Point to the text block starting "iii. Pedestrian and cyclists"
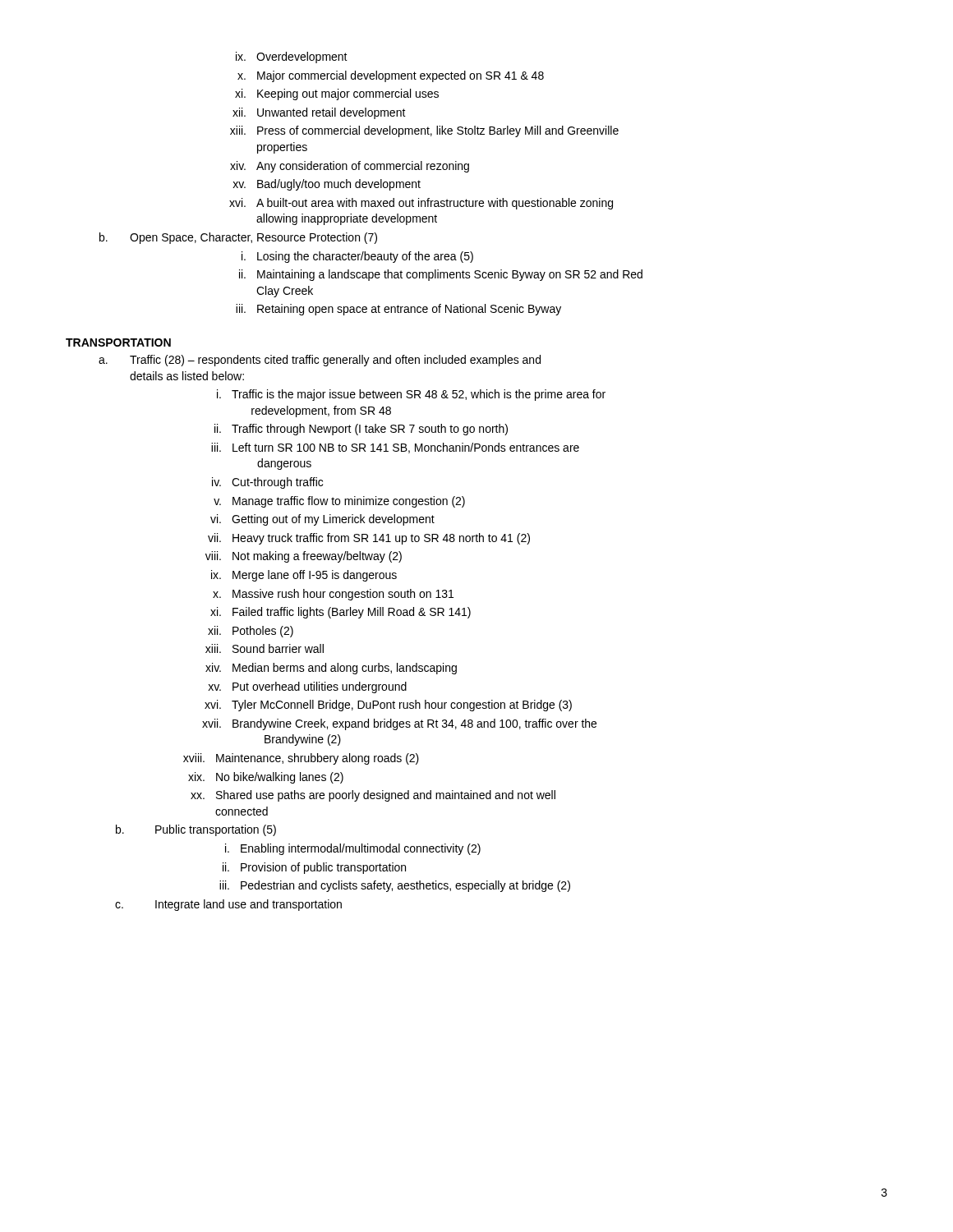This screenshot has width=953, height=1232. click(x=542, y=886)
